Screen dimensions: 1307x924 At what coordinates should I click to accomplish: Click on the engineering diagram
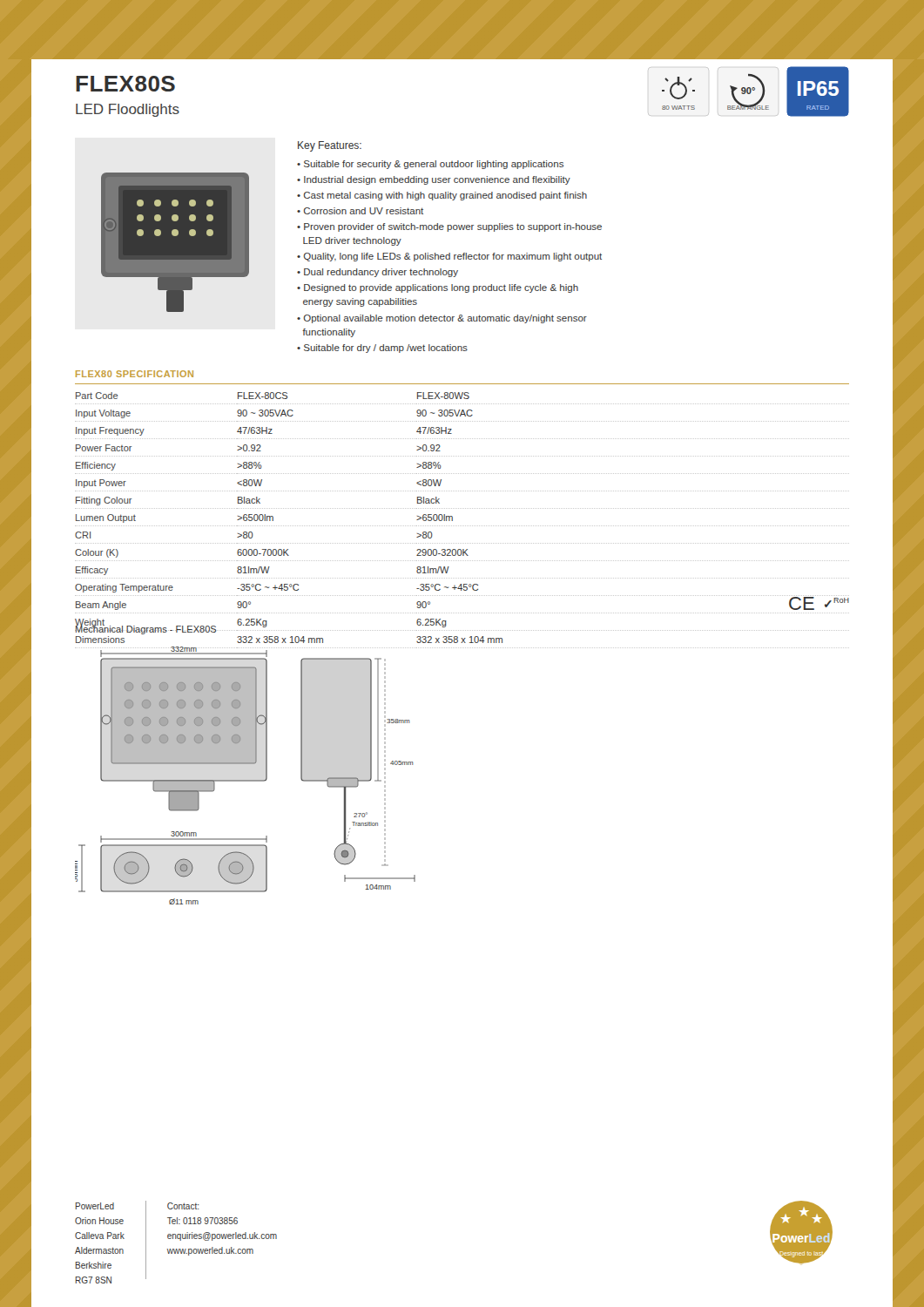point(462,778)
